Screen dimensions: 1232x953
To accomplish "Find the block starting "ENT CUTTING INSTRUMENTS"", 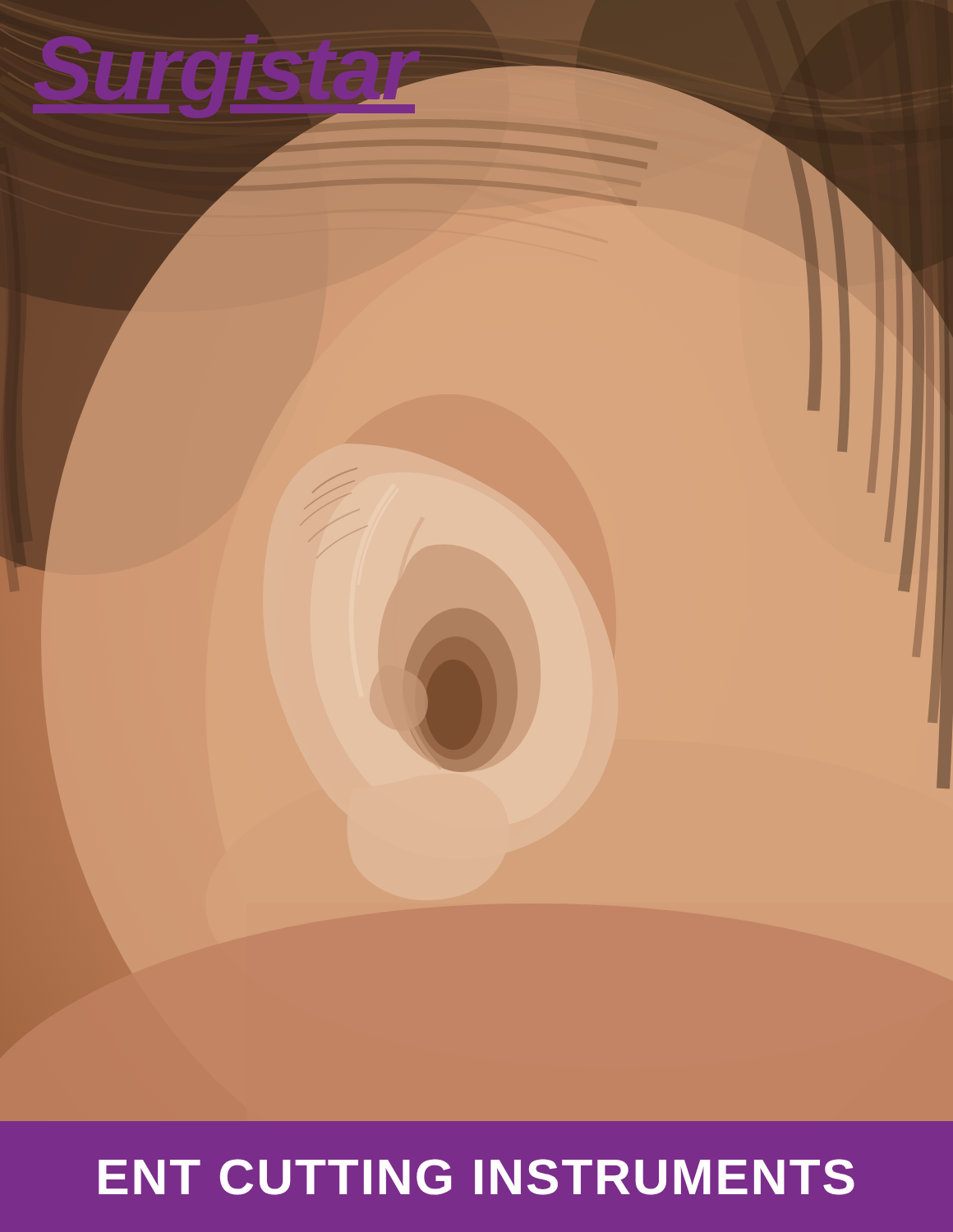I will coord(476,1177).
